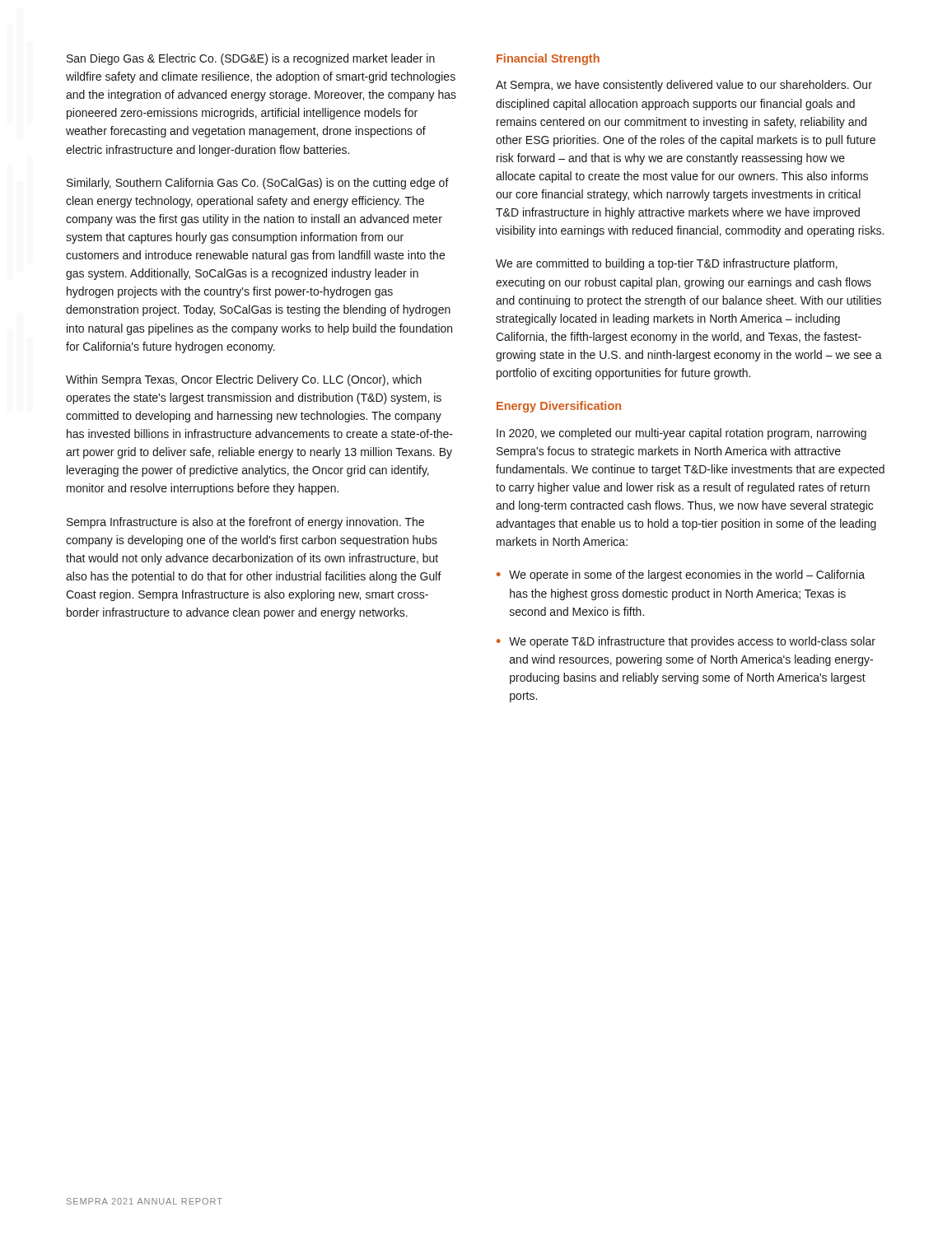Image resolution: width=952 pixels, height=1235 pixels.
Task: Navigate to the region starting "• We operate in some of the"
Action: pos(691,593)
